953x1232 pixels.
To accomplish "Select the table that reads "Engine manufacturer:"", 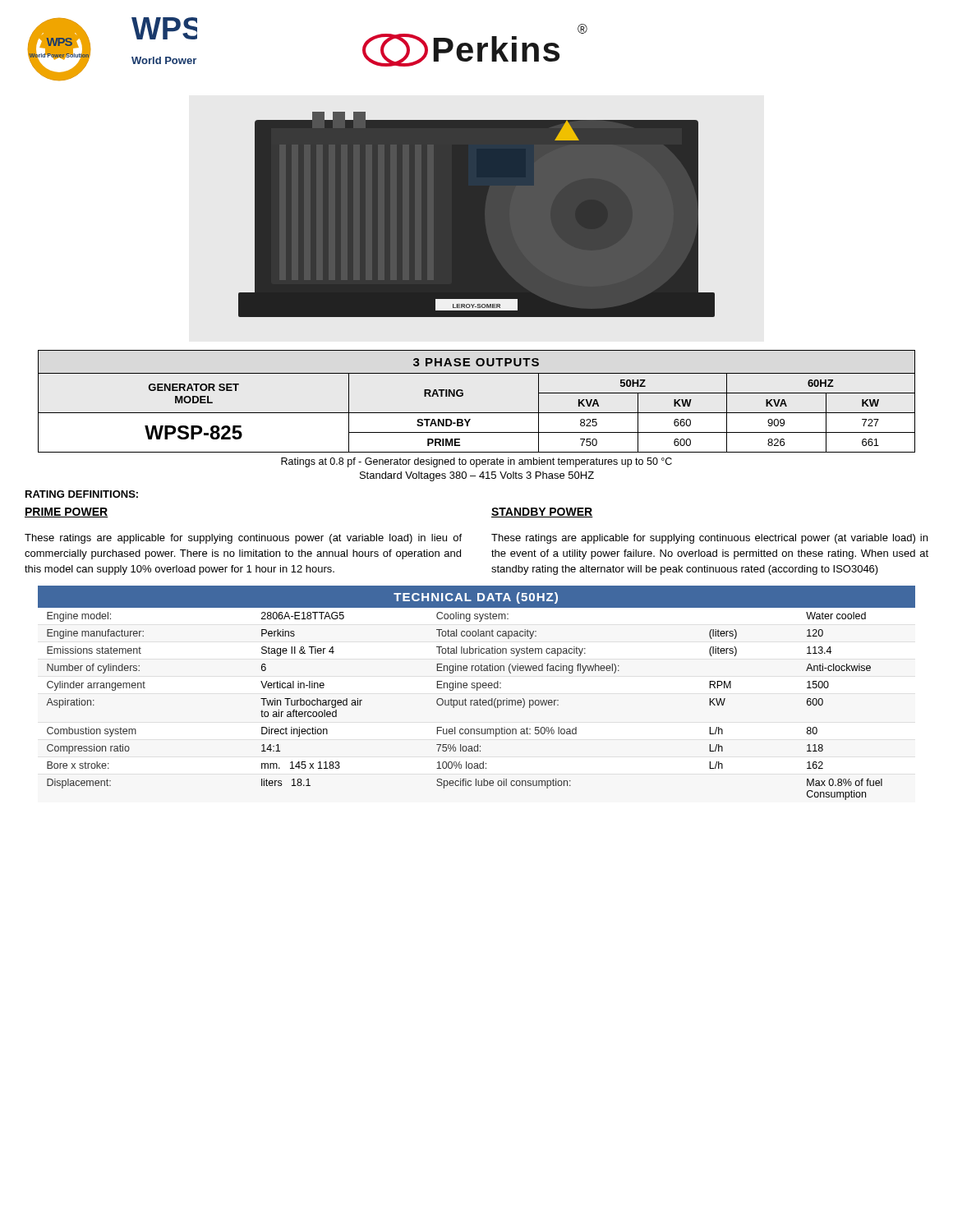I will 476,694.
